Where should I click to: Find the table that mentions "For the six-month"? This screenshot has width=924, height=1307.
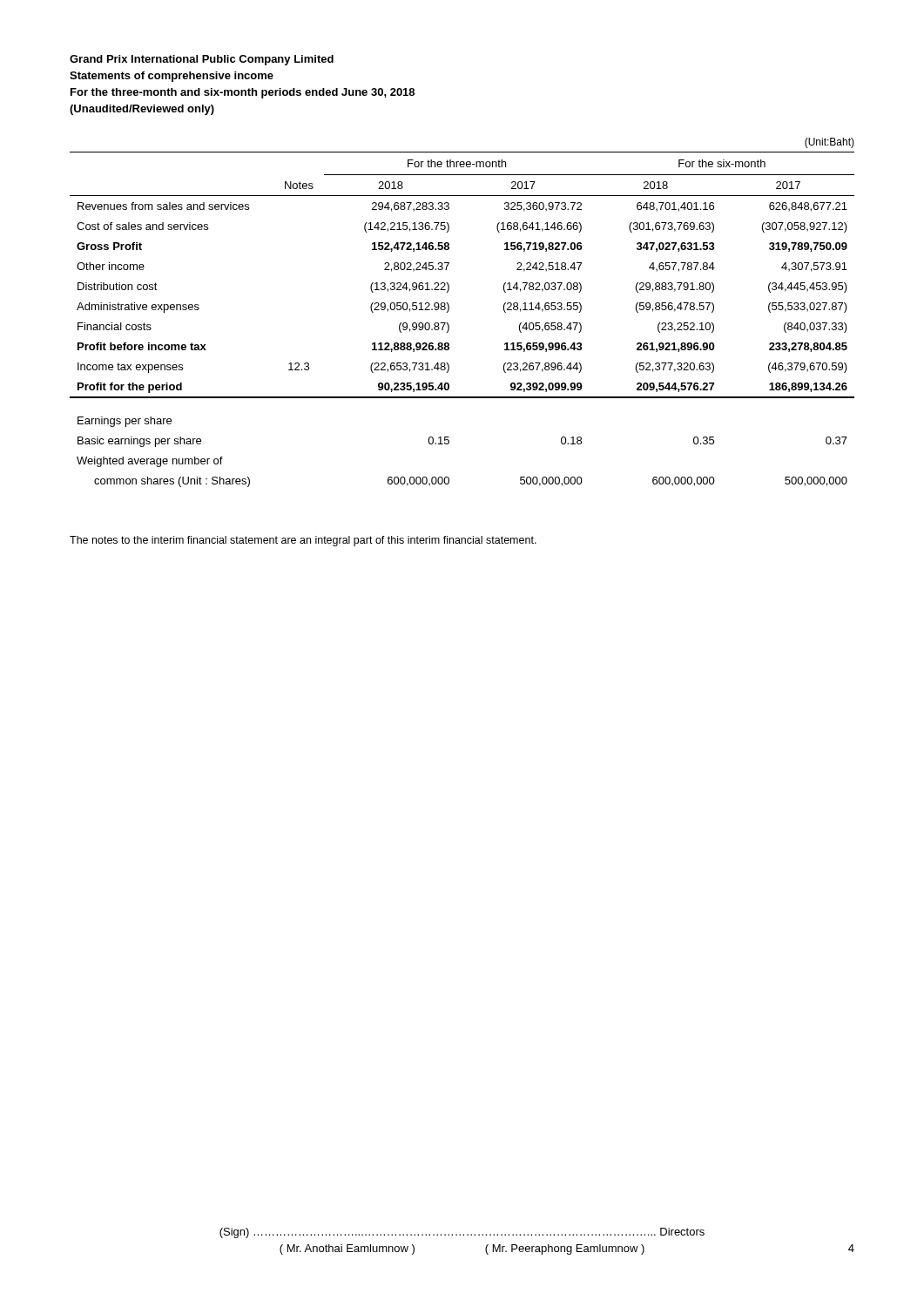462,313
